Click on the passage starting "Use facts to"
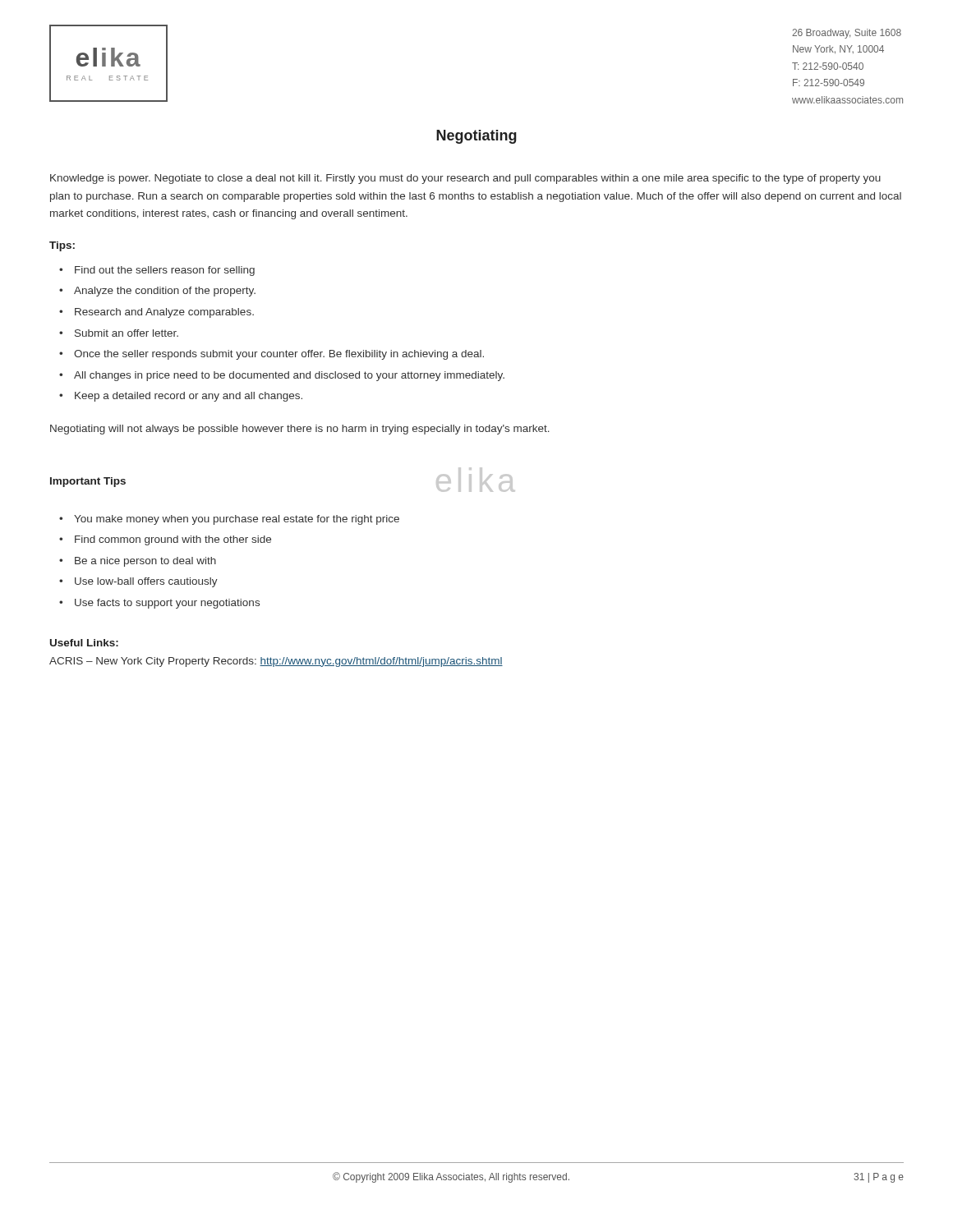 [167, 602]
